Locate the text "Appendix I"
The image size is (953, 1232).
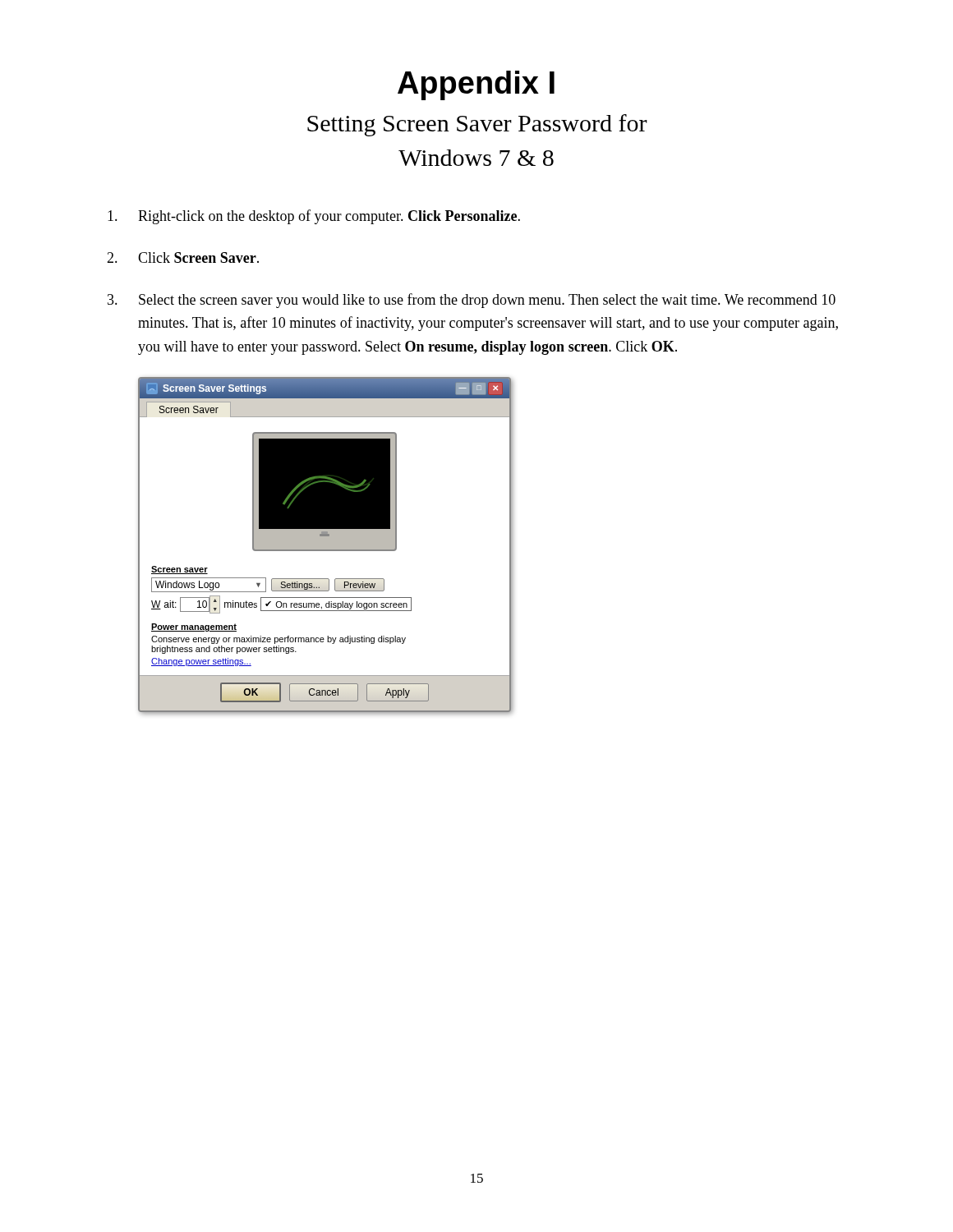[x=476, y=83]
